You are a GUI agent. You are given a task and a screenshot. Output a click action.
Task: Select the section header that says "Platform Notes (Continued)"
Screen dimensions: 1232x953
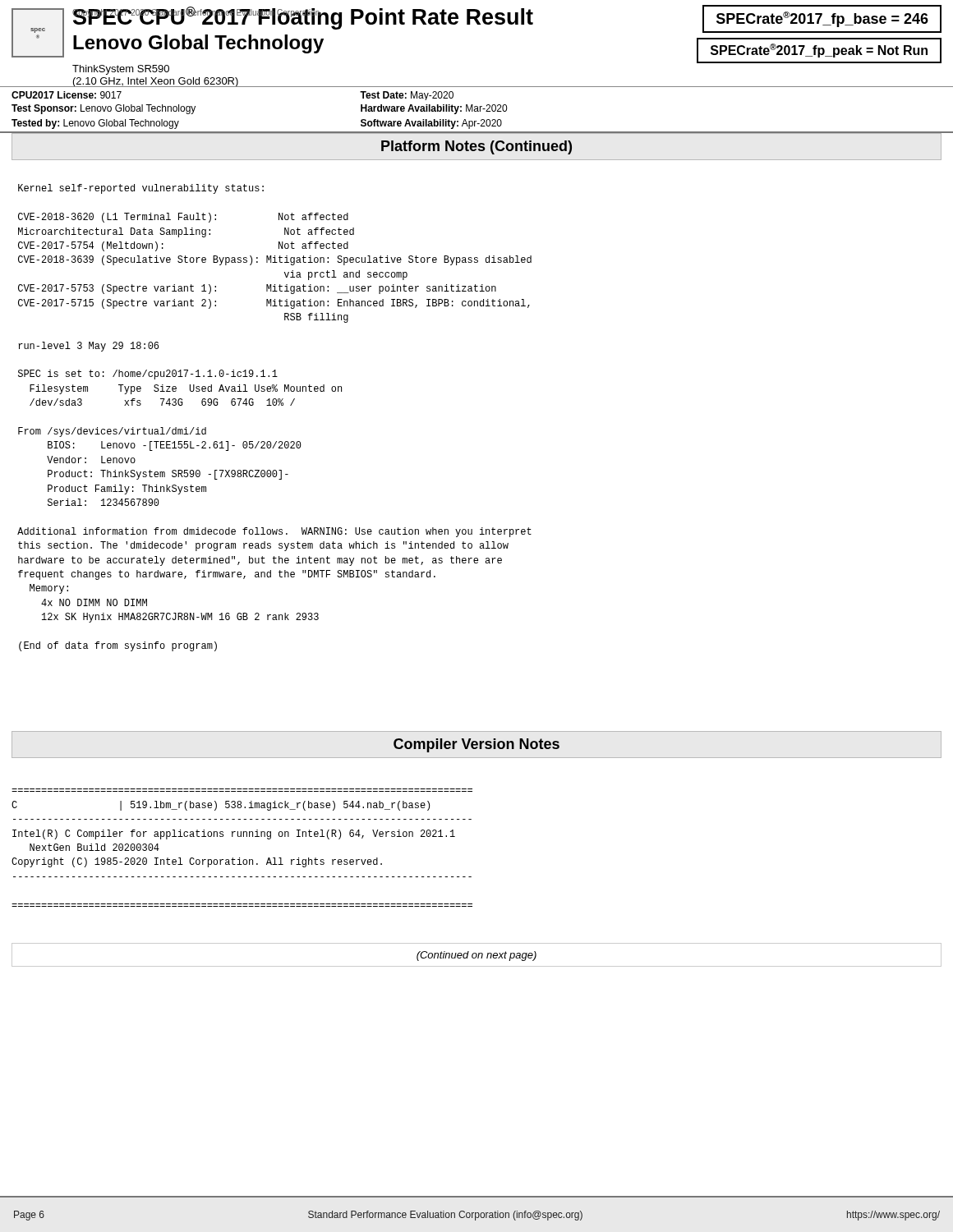[x=476, y=146]
